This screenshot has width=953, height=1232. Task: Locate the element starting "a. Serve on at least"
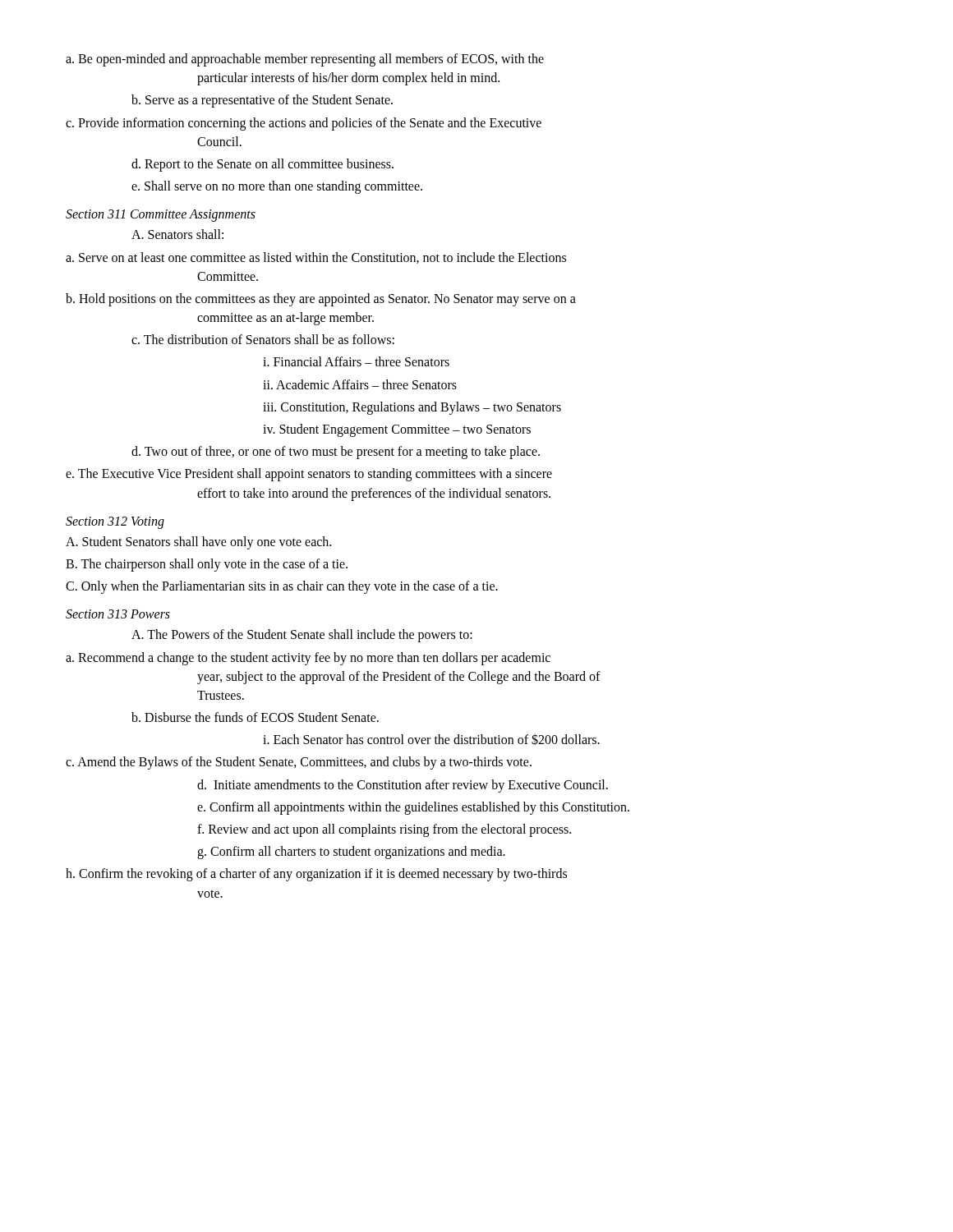(x=476, y=268)
